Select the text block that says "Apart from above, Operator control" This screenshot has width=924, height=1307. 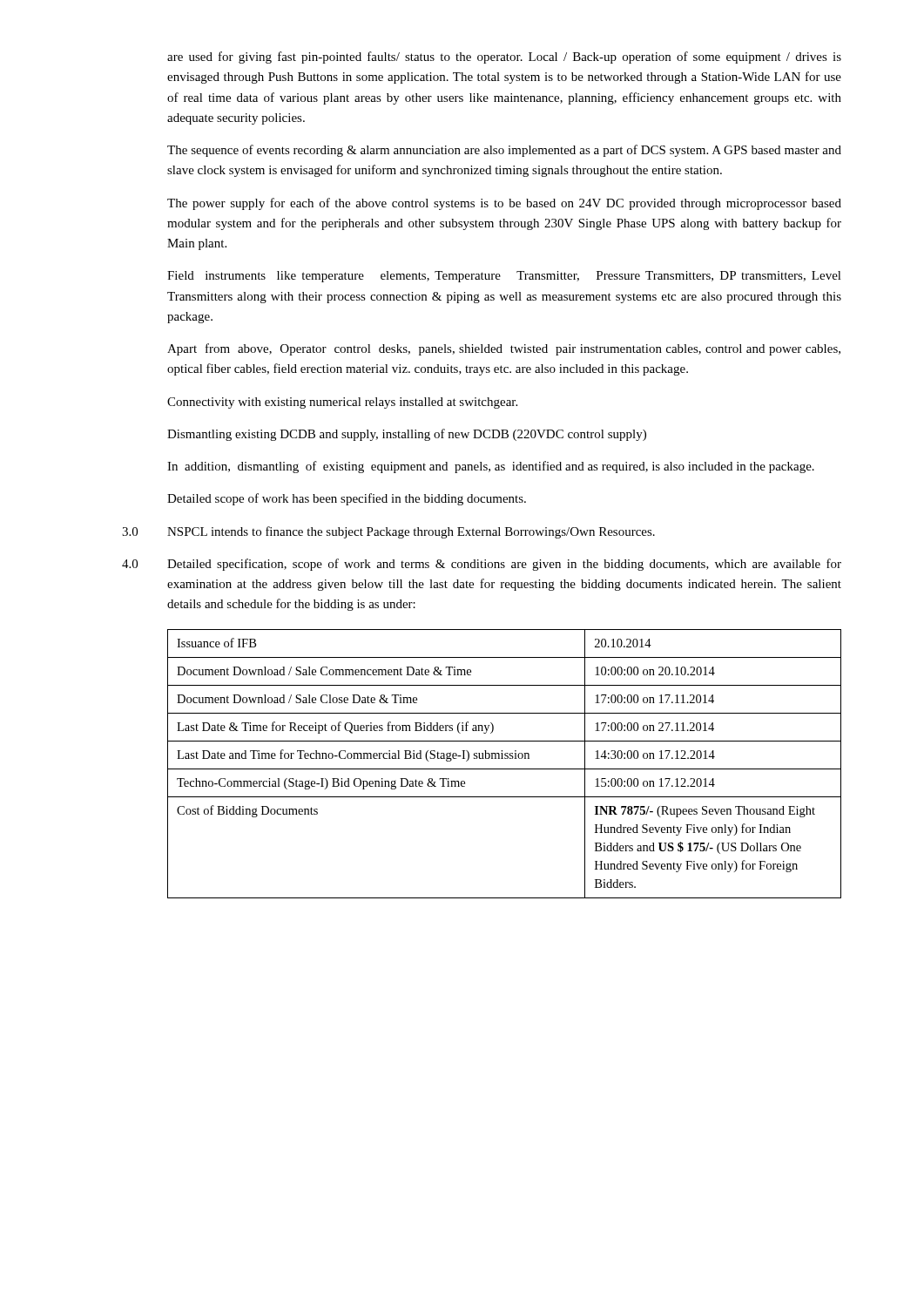click(x=504, y=359)
